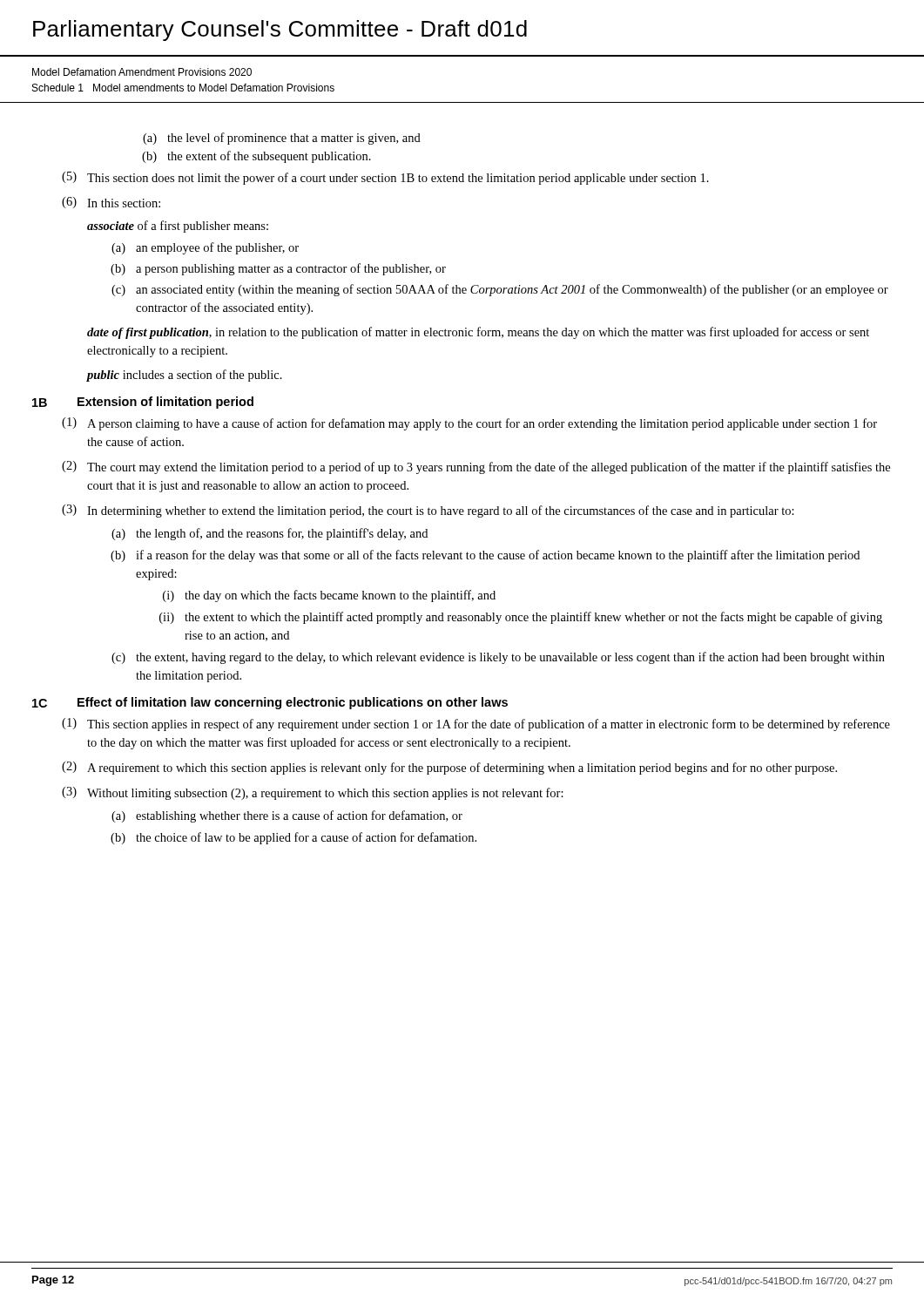924x1307 pixels.
Task: Select the region starting "establishing whether there is"
Action: click(x=299, y=816)
